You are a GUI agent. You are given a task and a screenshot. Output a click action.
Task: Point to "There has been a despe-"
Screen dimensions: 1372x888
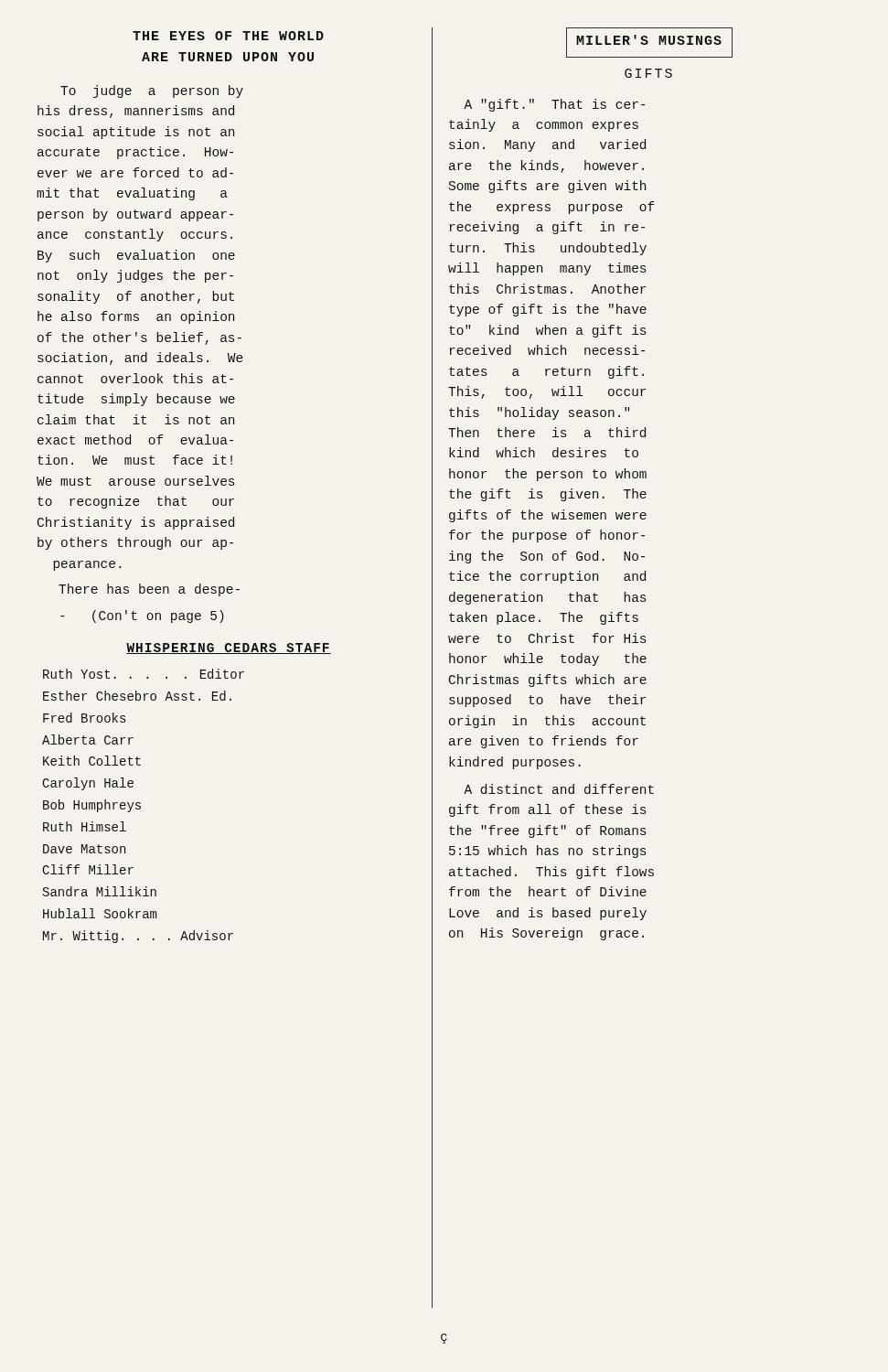pyautogui.click(x=150, y=590)
